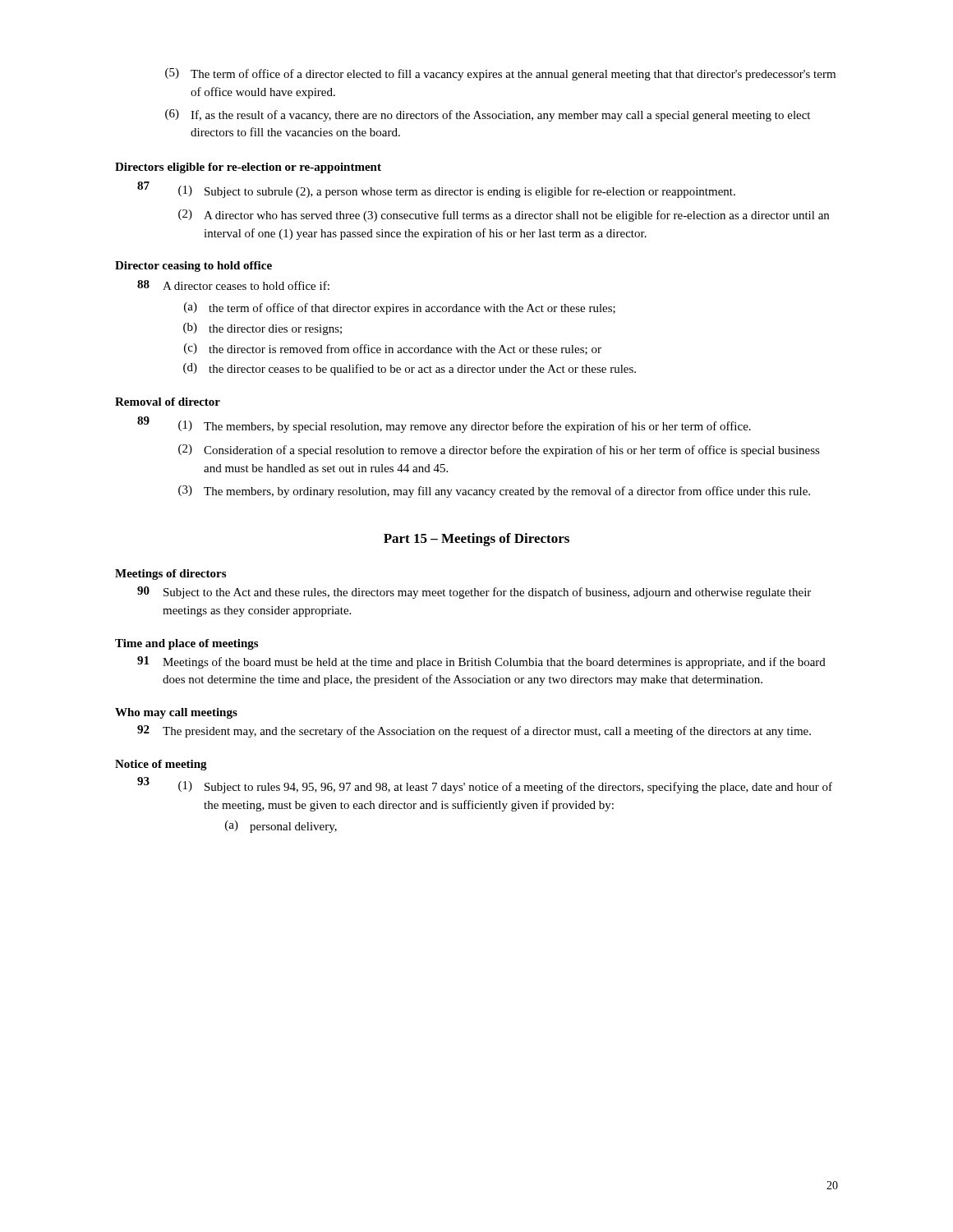Screen dimensions: 1232x953
Task: Navigate to the region starting "(5) The term of office"
Action: point(476,84)
